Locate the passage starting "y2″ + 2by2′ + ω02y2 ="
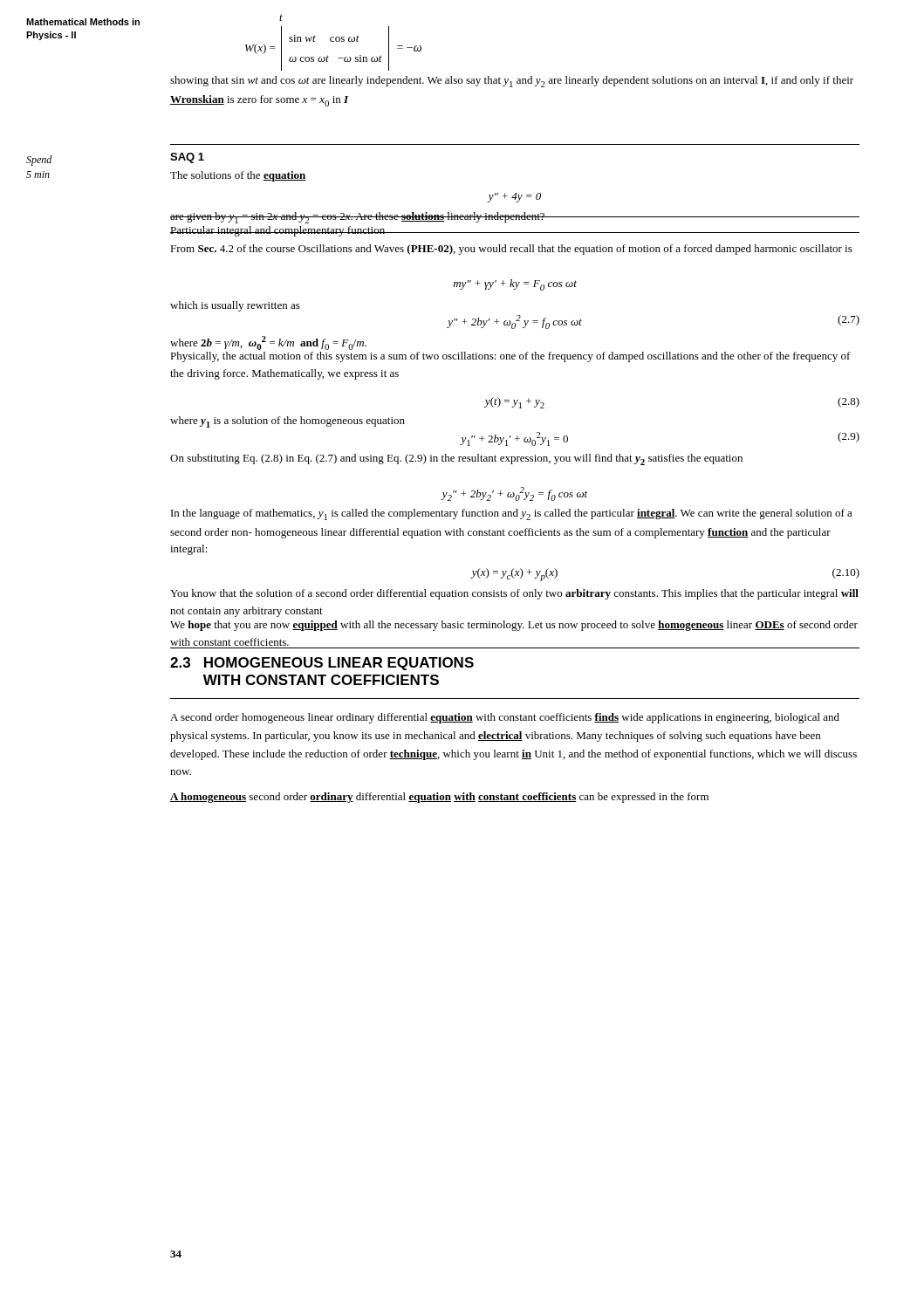The image size is (924, 1309). (515, 493)
